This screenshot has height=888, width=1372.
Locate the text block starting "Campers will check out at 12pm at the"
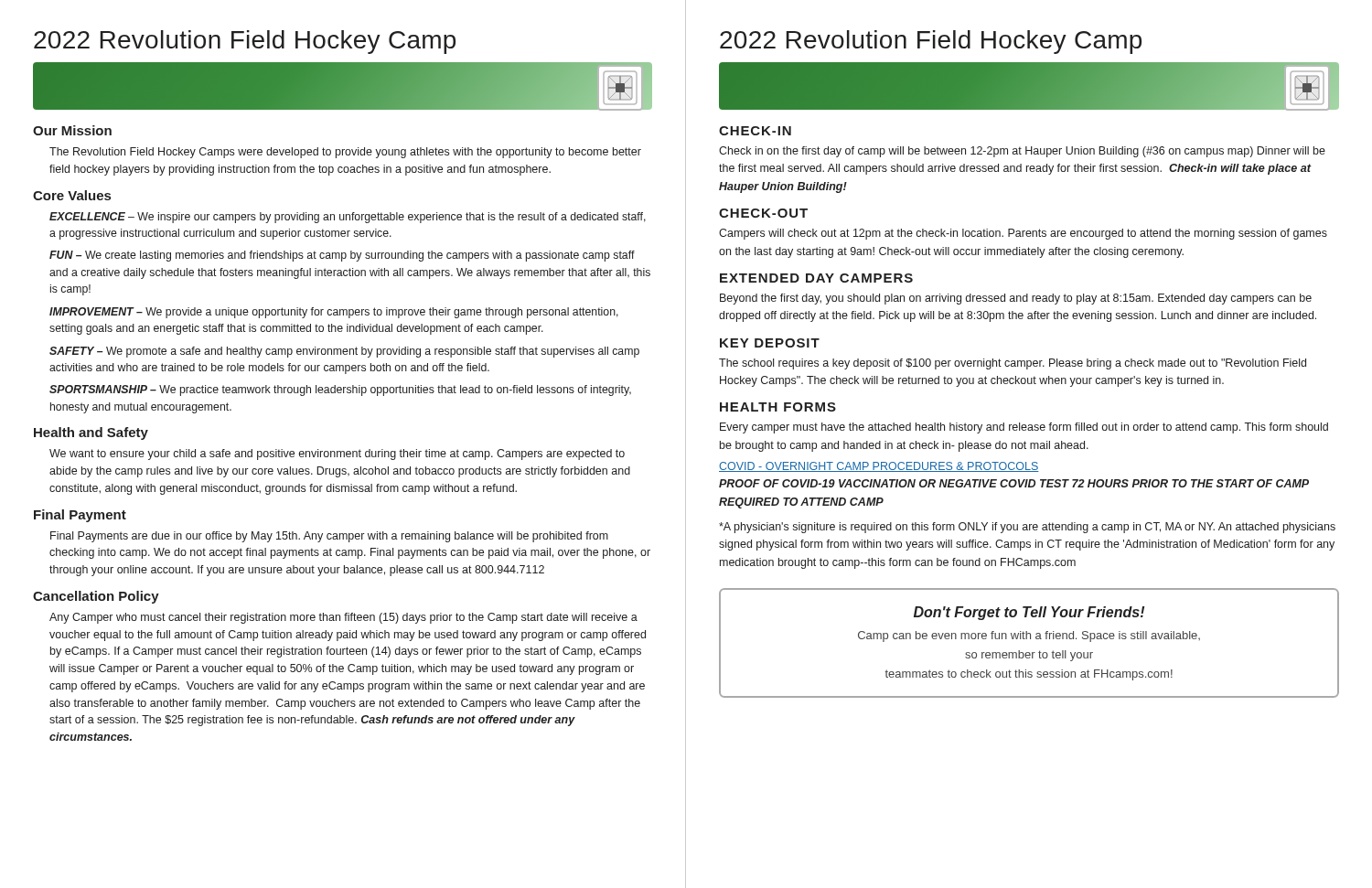[1029, 243]
